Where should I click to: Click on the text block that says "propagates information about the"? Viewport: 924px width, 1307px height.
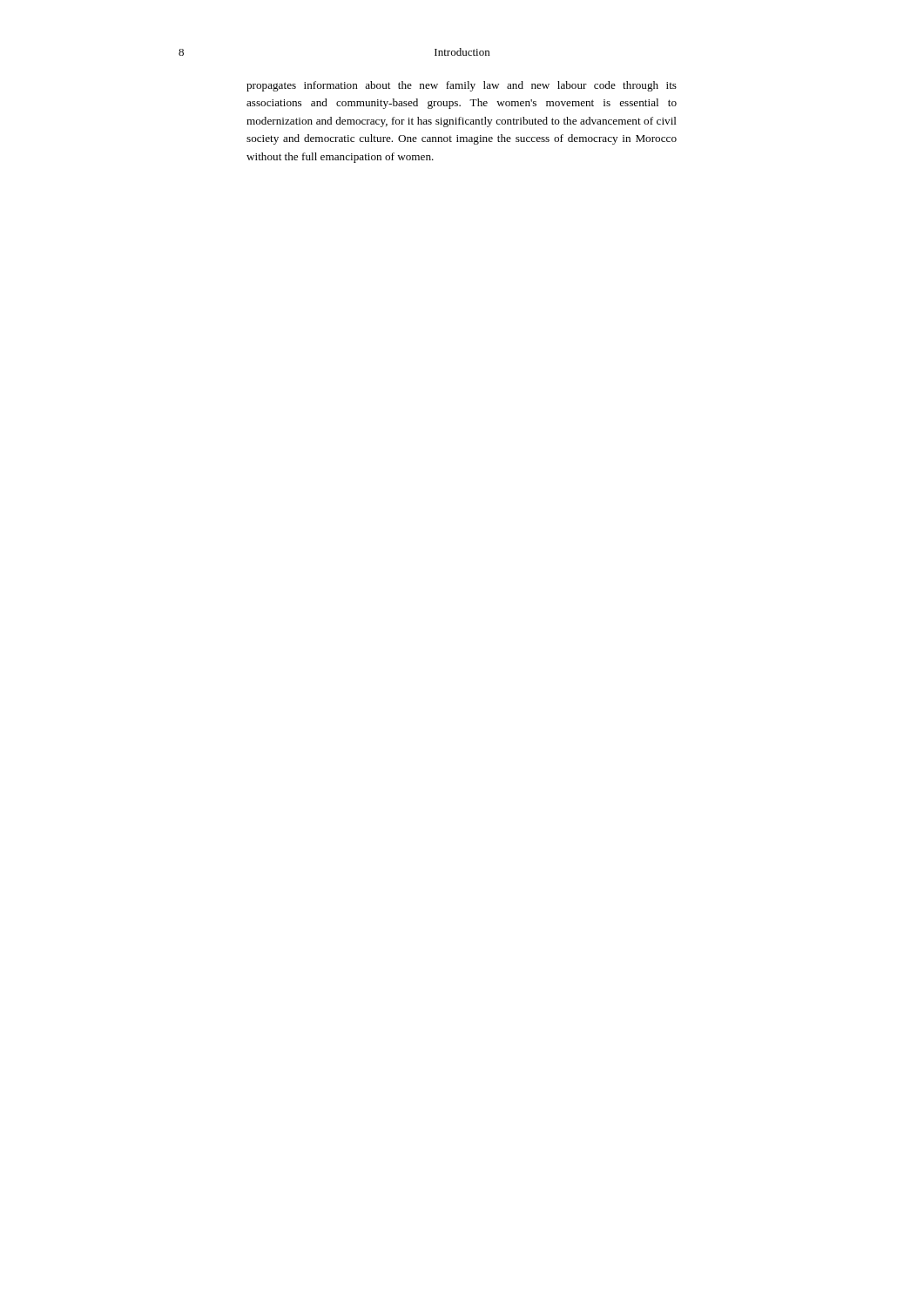click(x=462, y=121)
